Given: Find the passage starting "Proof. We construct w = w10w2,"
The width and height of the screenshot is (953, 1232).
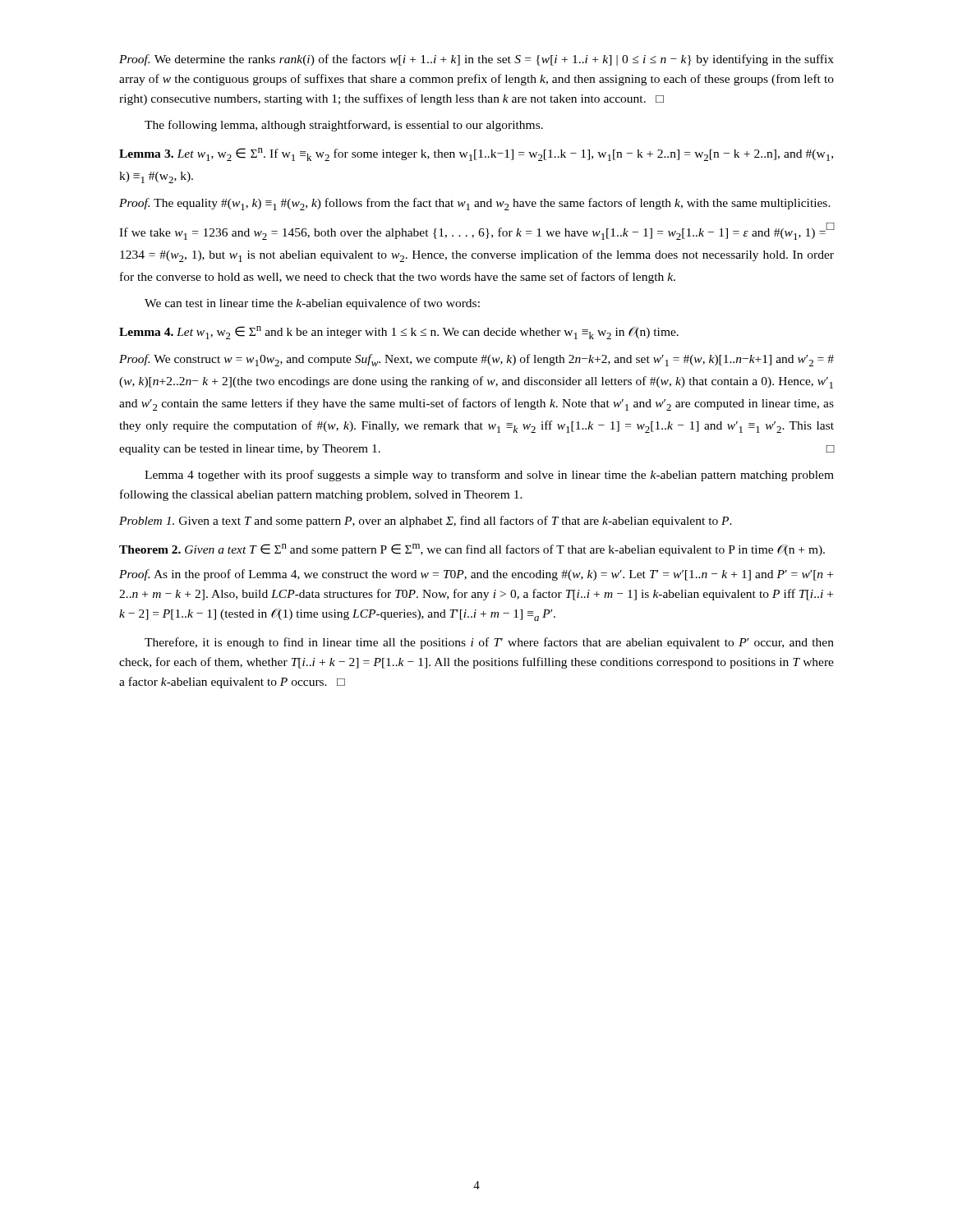Looking at the screenshot, I should (476, 404).
